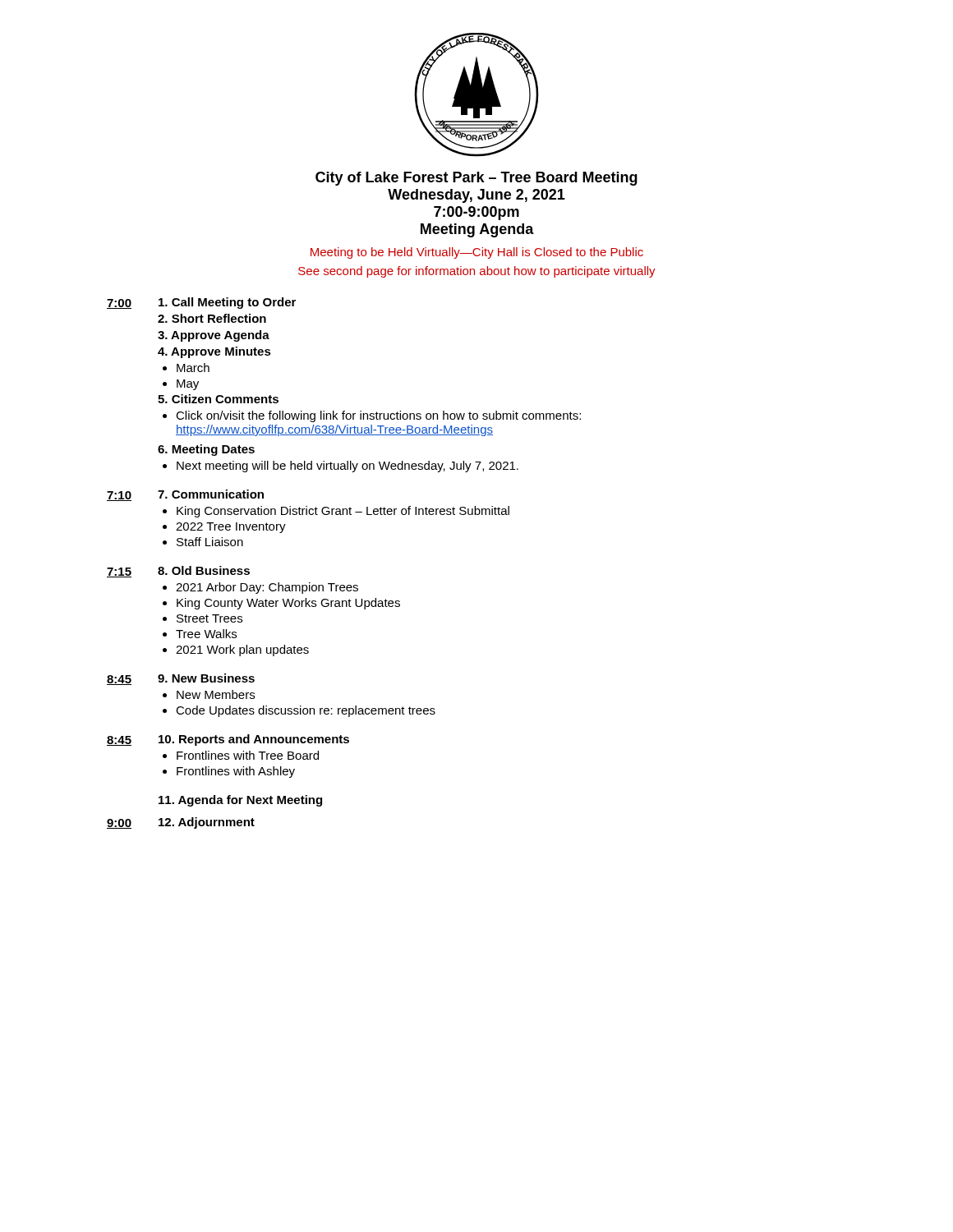Viewport: 953px width, 1232px height.
Task: Locate the text "New Members"
Action: tap(216, 694)
